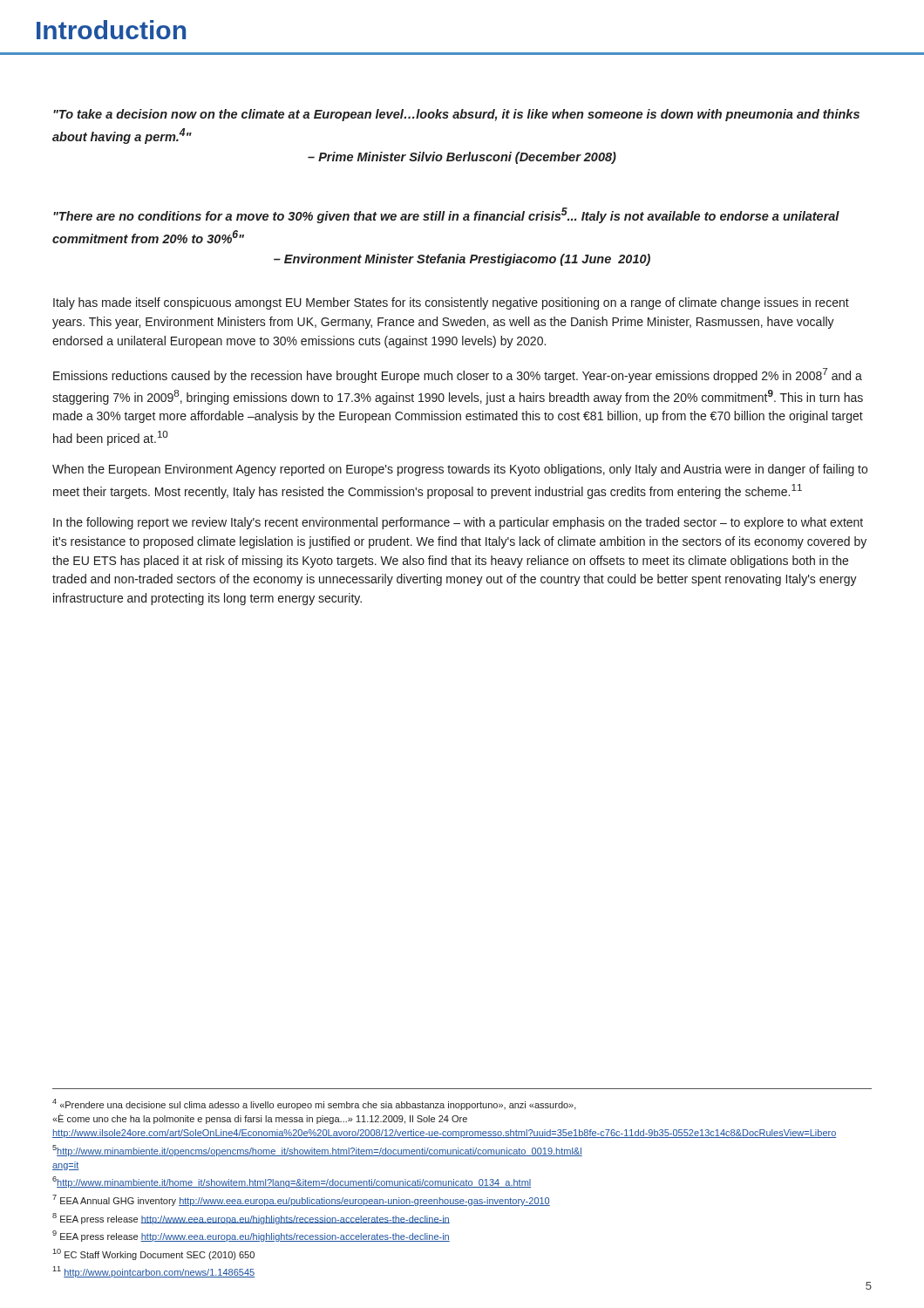
Task: Find the text starting "11 http://www.pointcarbon.com/news/1.1486545"
Action: pyautogui.click(x=153, y=1272)
